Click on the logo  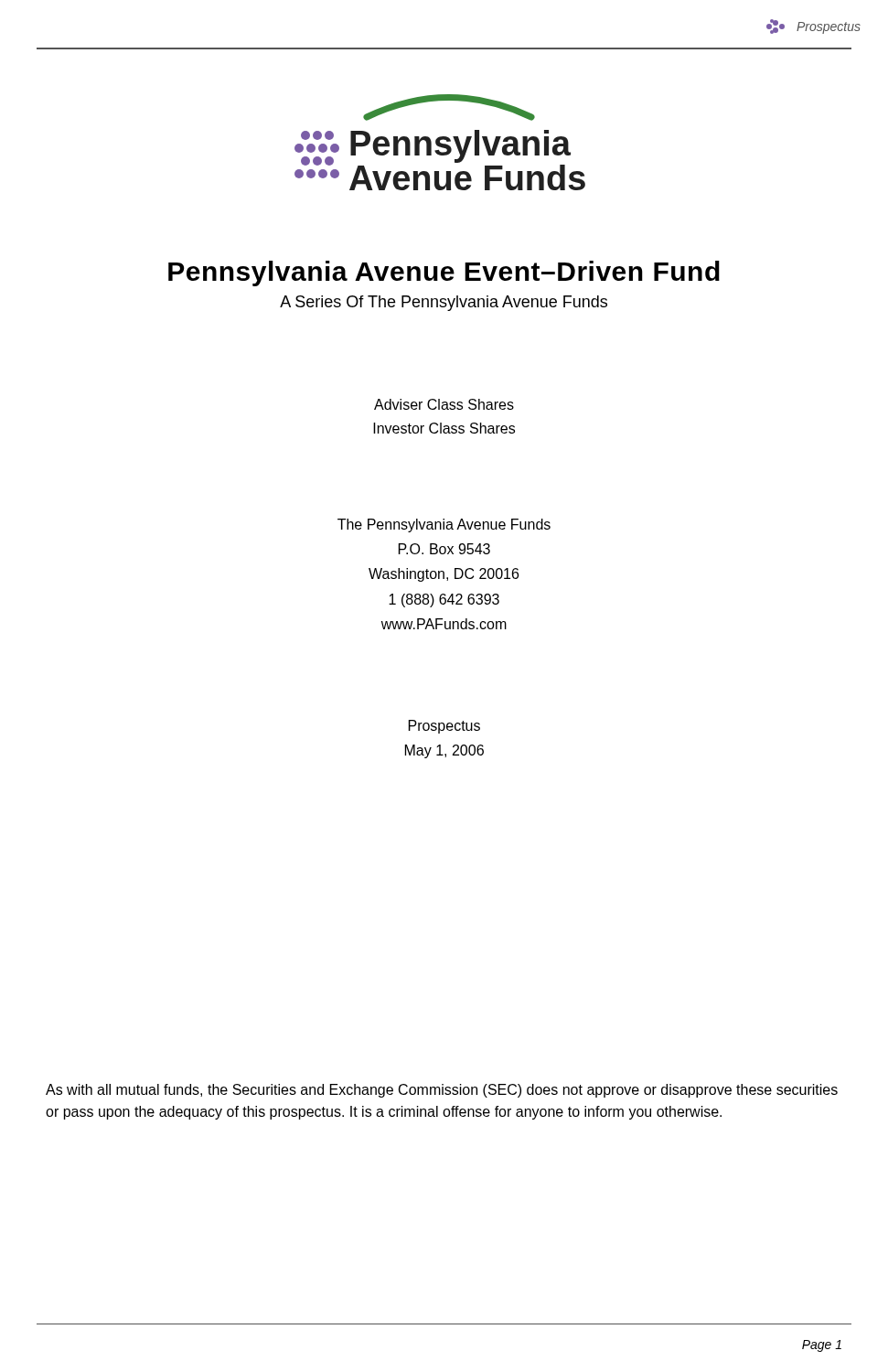point(444,142)
